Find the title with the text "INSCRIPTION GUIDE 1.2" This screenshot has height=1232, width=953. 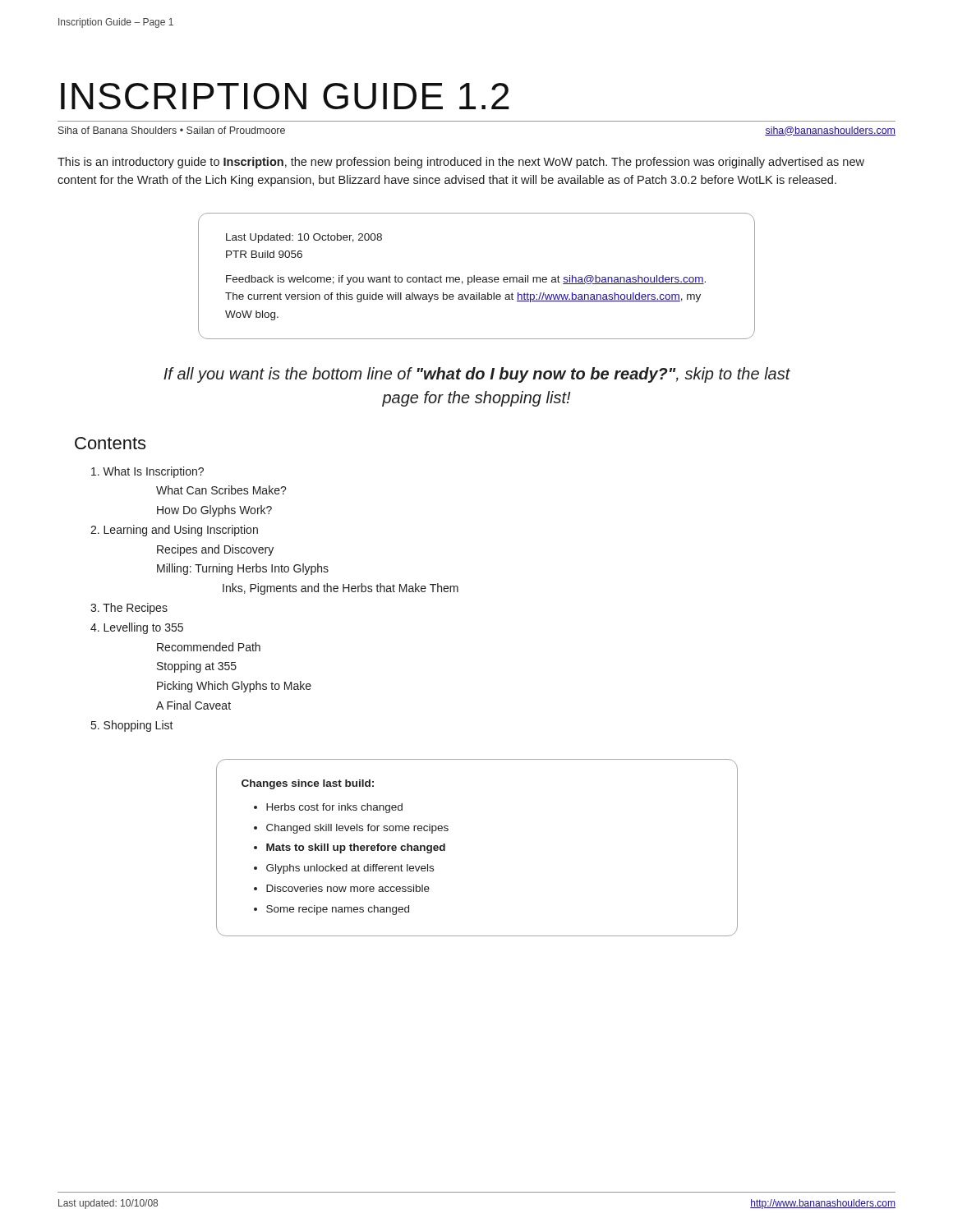(476, 96)
